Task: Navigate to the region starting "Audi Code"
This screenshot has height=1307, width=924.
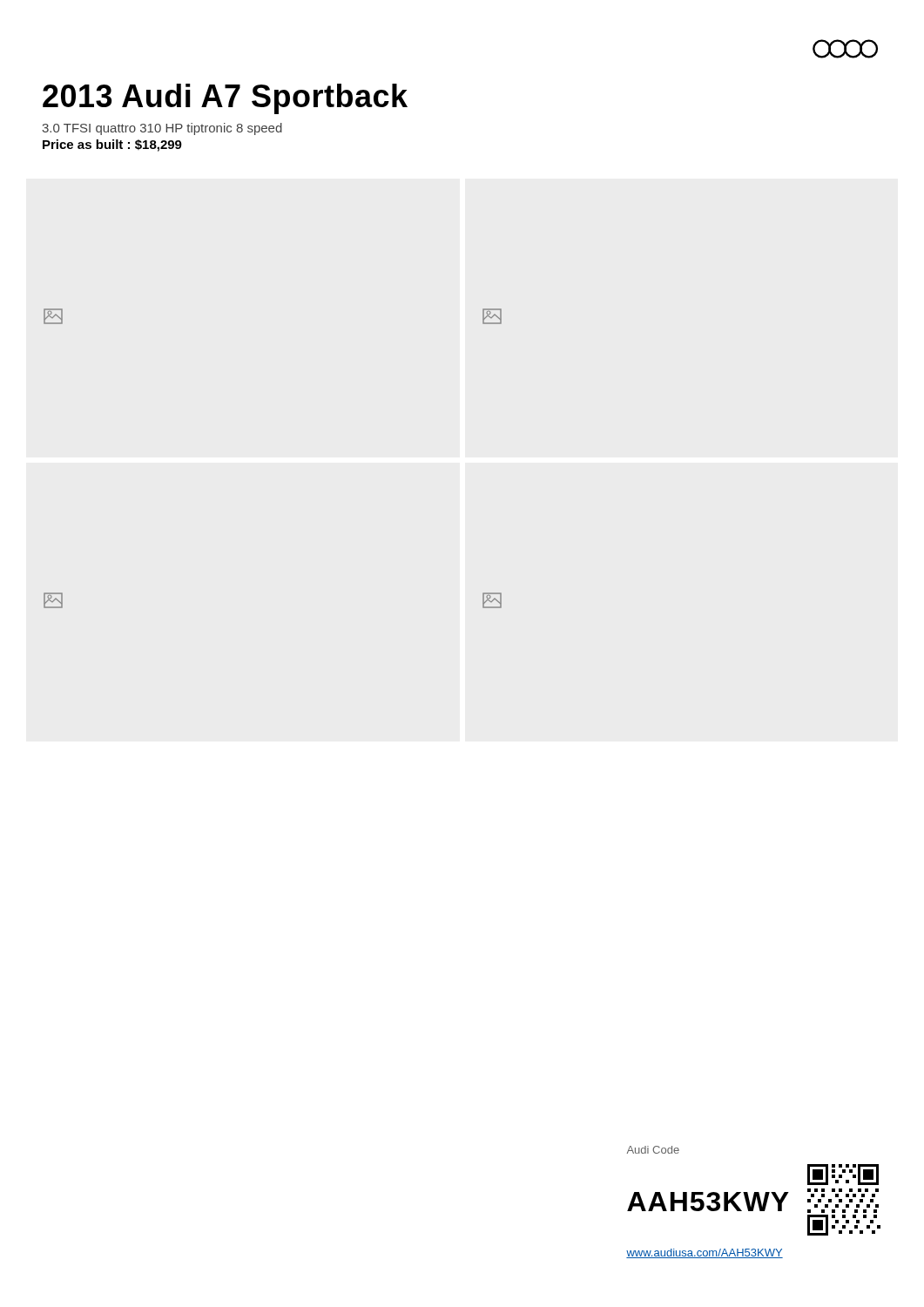Action: click(x=653, y=1150)
